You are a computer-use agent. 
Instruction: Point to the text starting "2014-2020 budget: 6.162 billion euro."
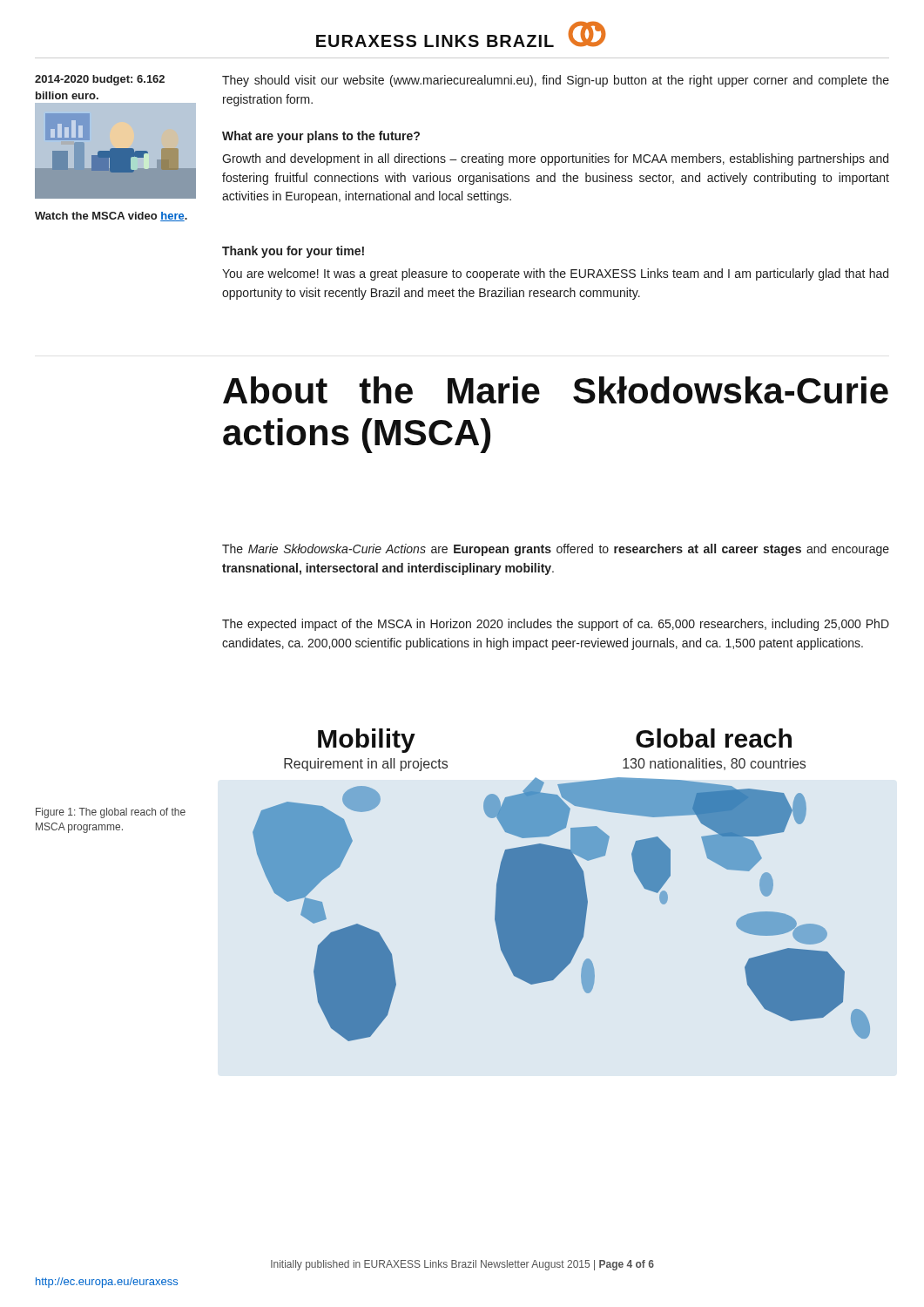pyautogui.click(x=100, y=87)
